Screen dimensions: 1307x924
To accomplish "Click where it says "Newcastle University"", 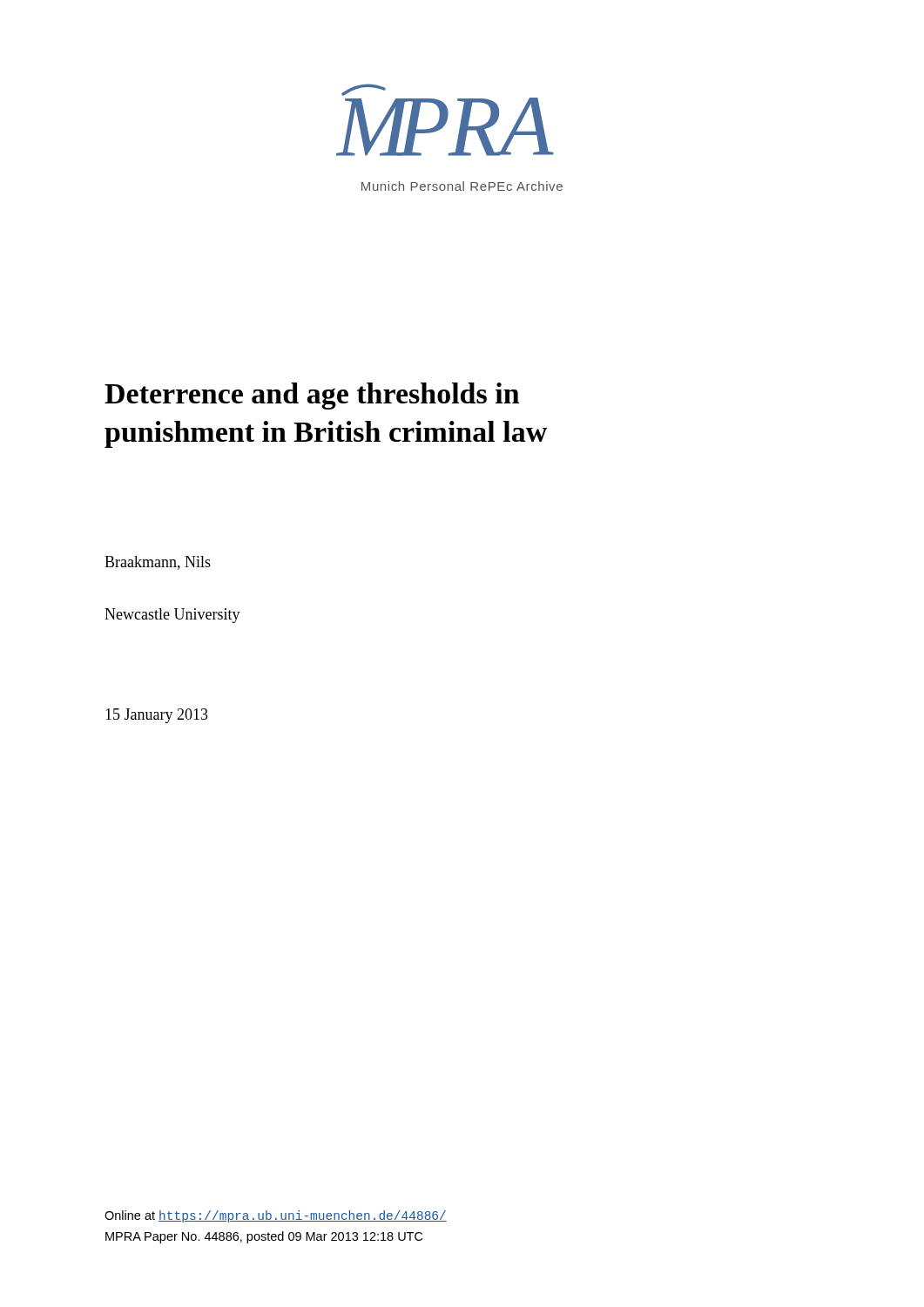I will (x=172, y=615).
